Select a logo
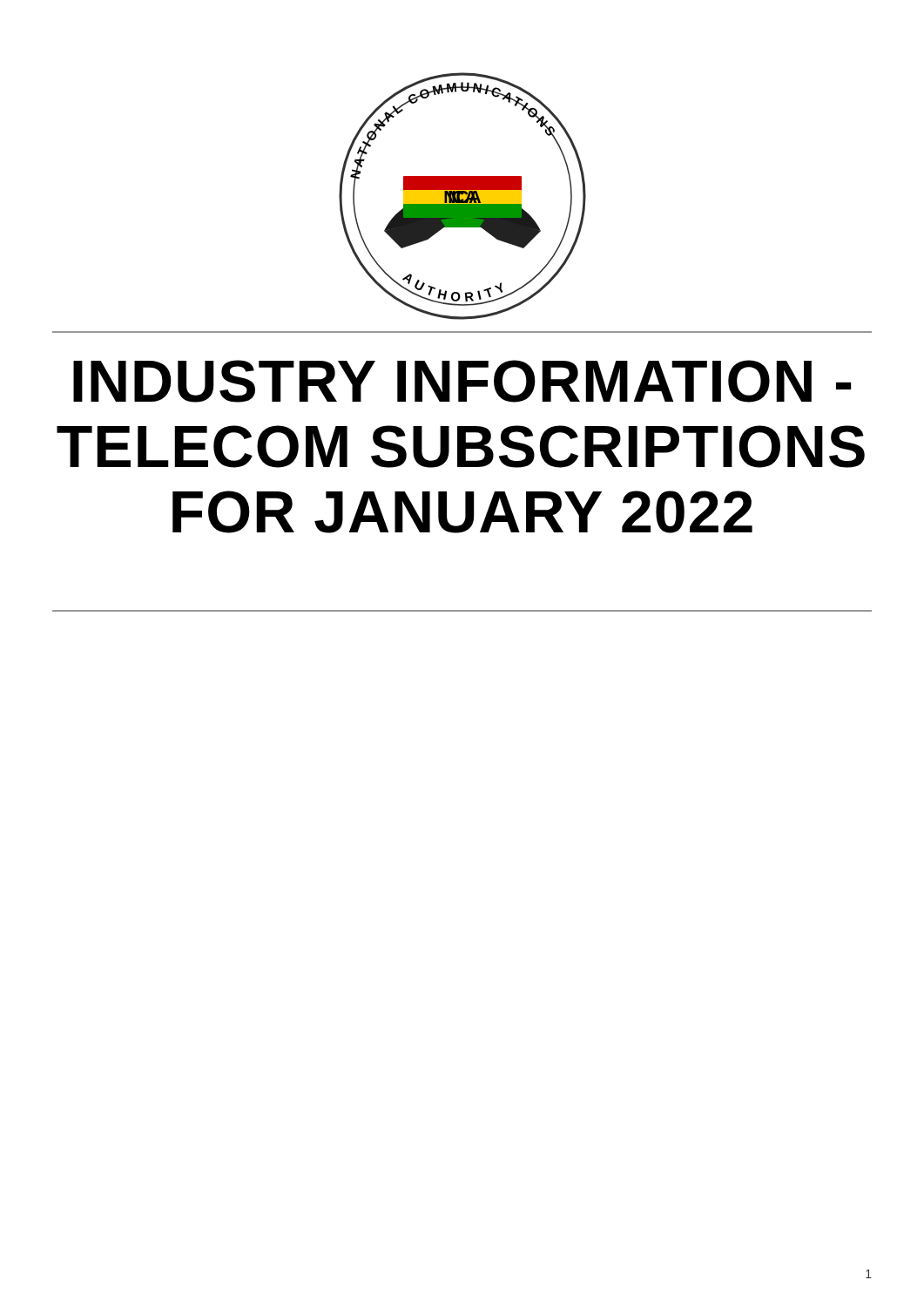The image size is (924, 1307). [462, 196]
